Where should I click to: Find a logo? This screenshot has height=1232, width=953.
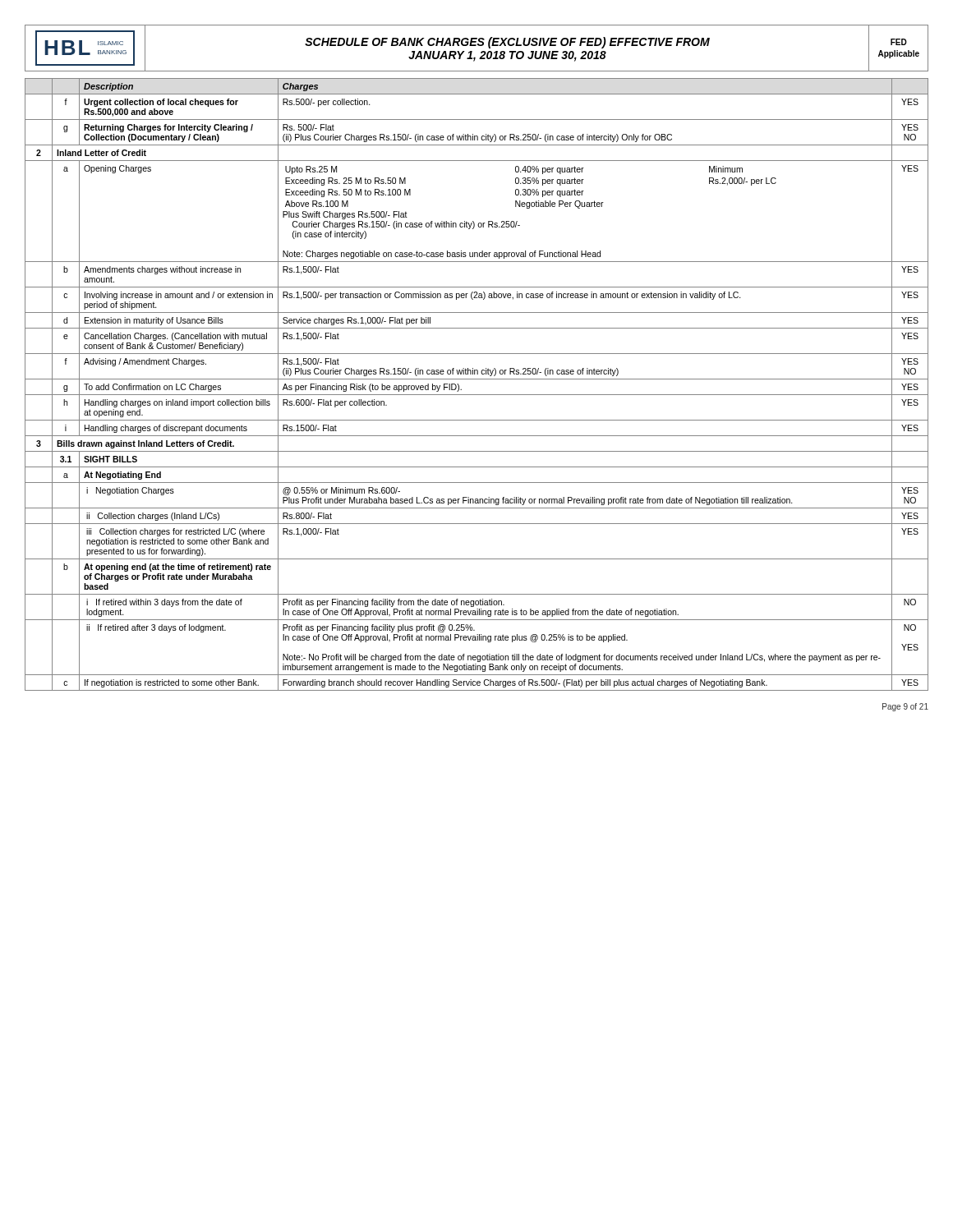[85, 48]
